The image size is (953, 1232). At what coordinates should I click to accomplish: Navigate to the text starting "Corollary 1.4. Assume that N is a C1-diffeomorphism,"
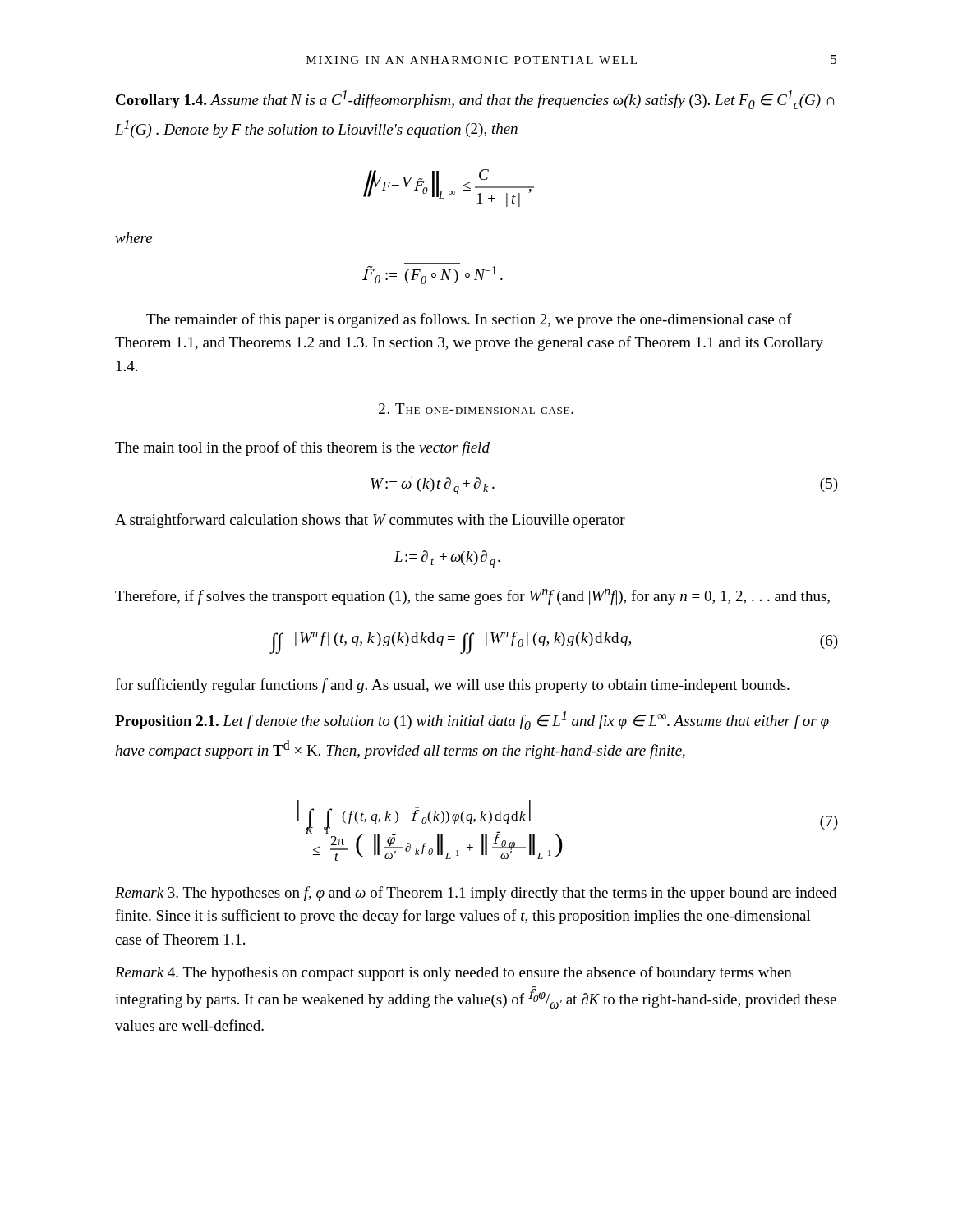(476, 113)
